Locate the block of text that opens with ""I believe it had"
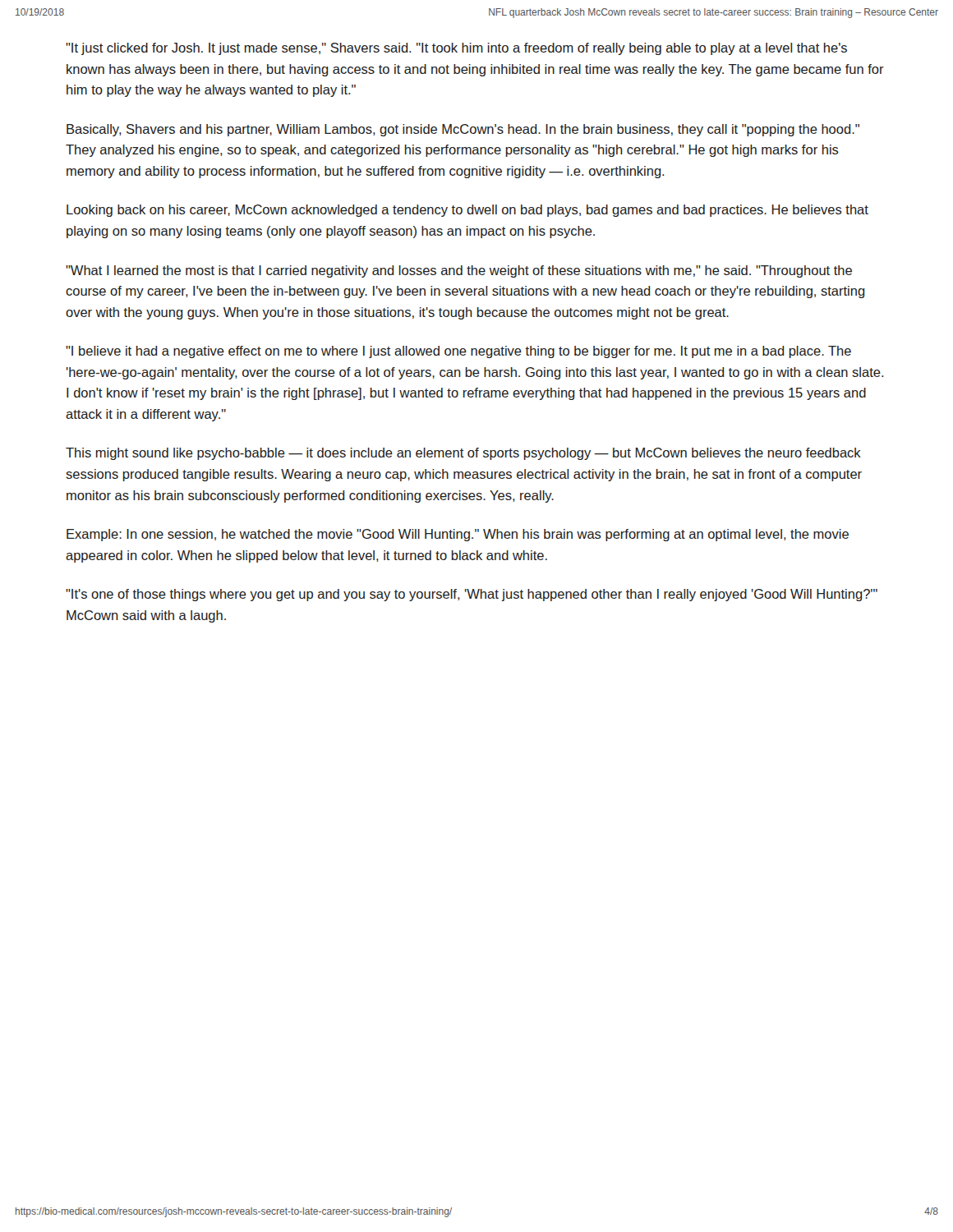The width and height of the screenshot is (953, 1232). click(475, 382)
